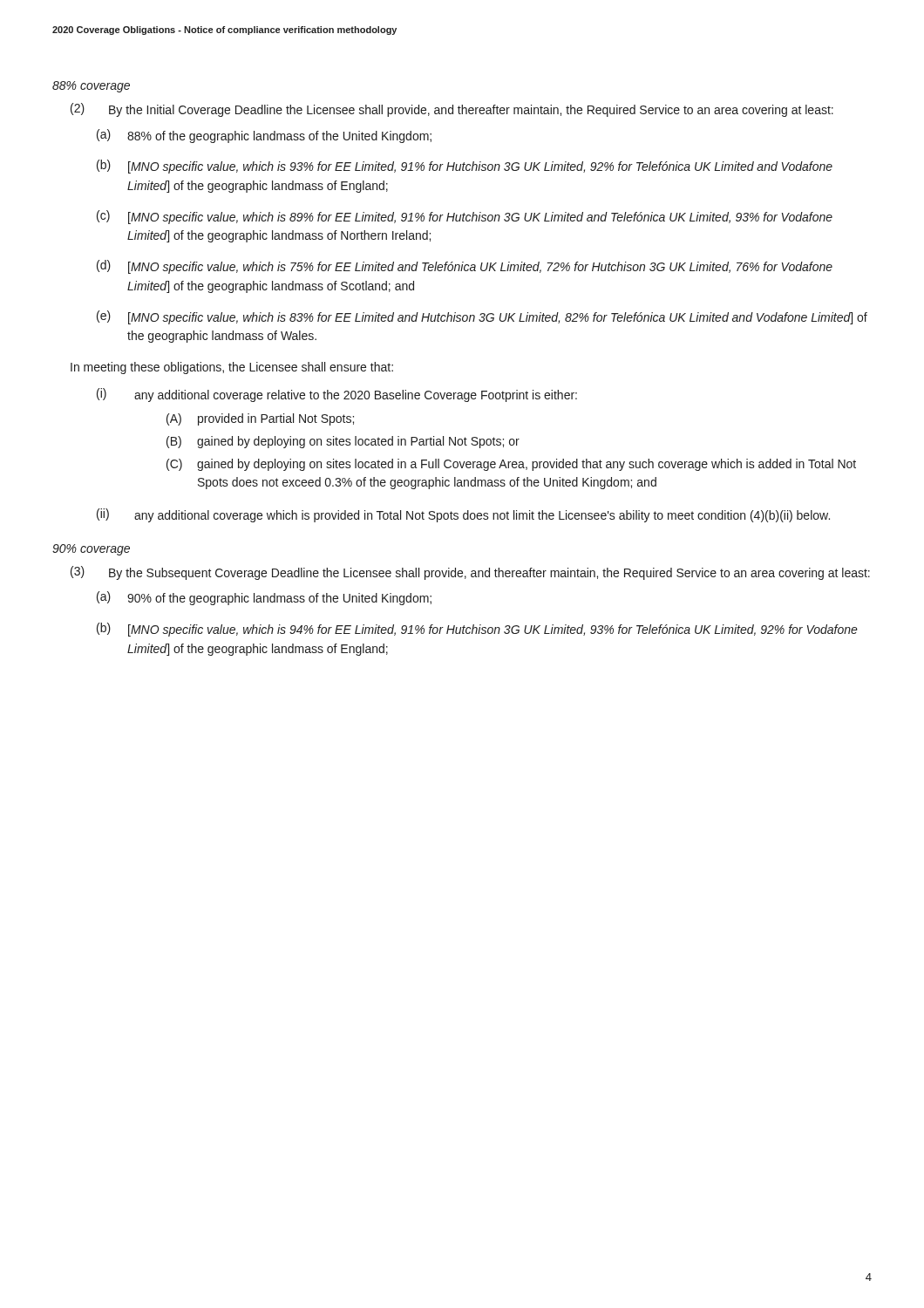The height and width of the screenshot is (1308, 924).
Task: Click where it says "(A) provided in Partial Not Spots;"
Action: click(260, 419)
